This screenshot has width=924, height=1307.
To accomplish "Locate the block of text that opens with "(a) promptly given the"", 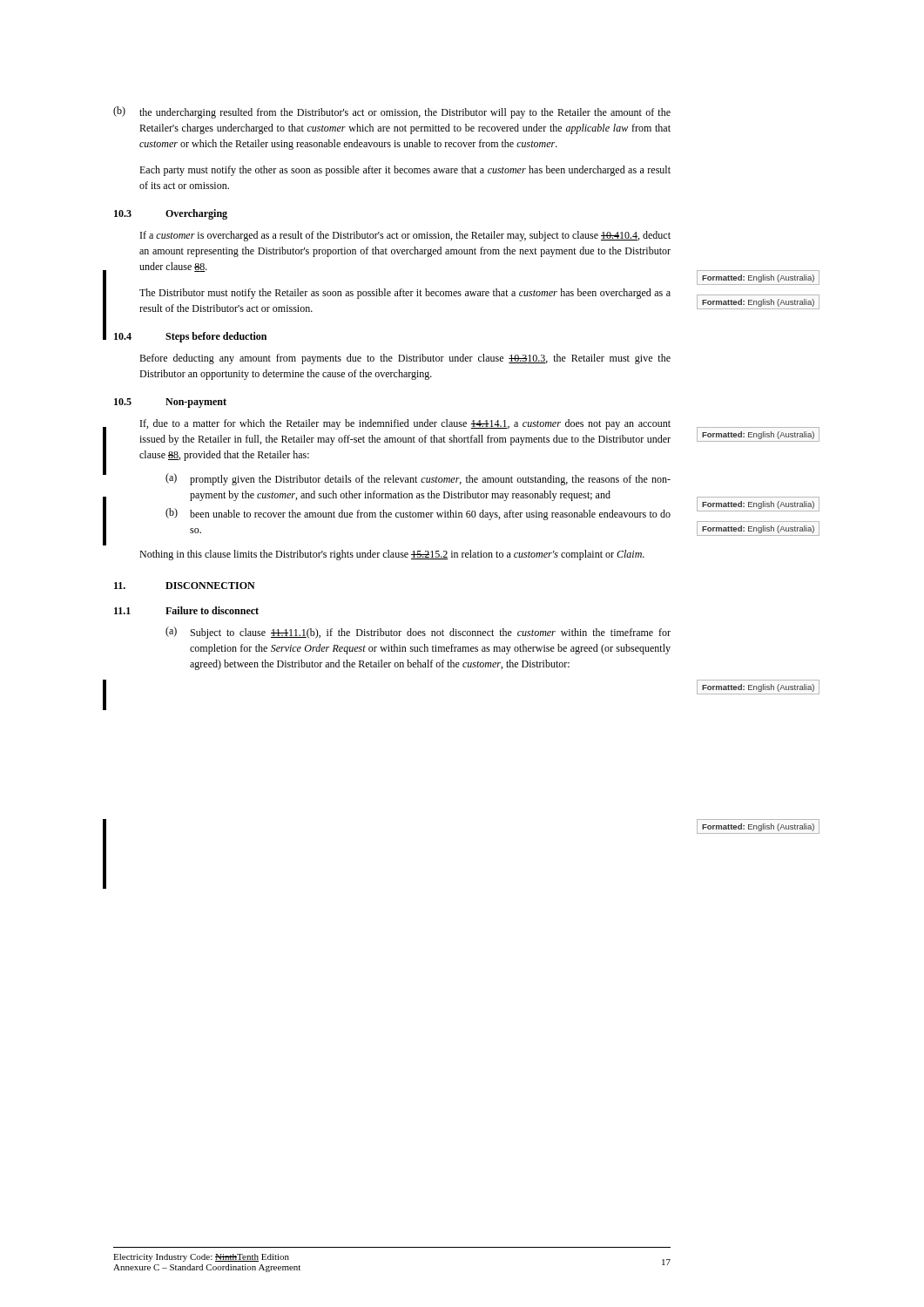I will click(418, 487).
